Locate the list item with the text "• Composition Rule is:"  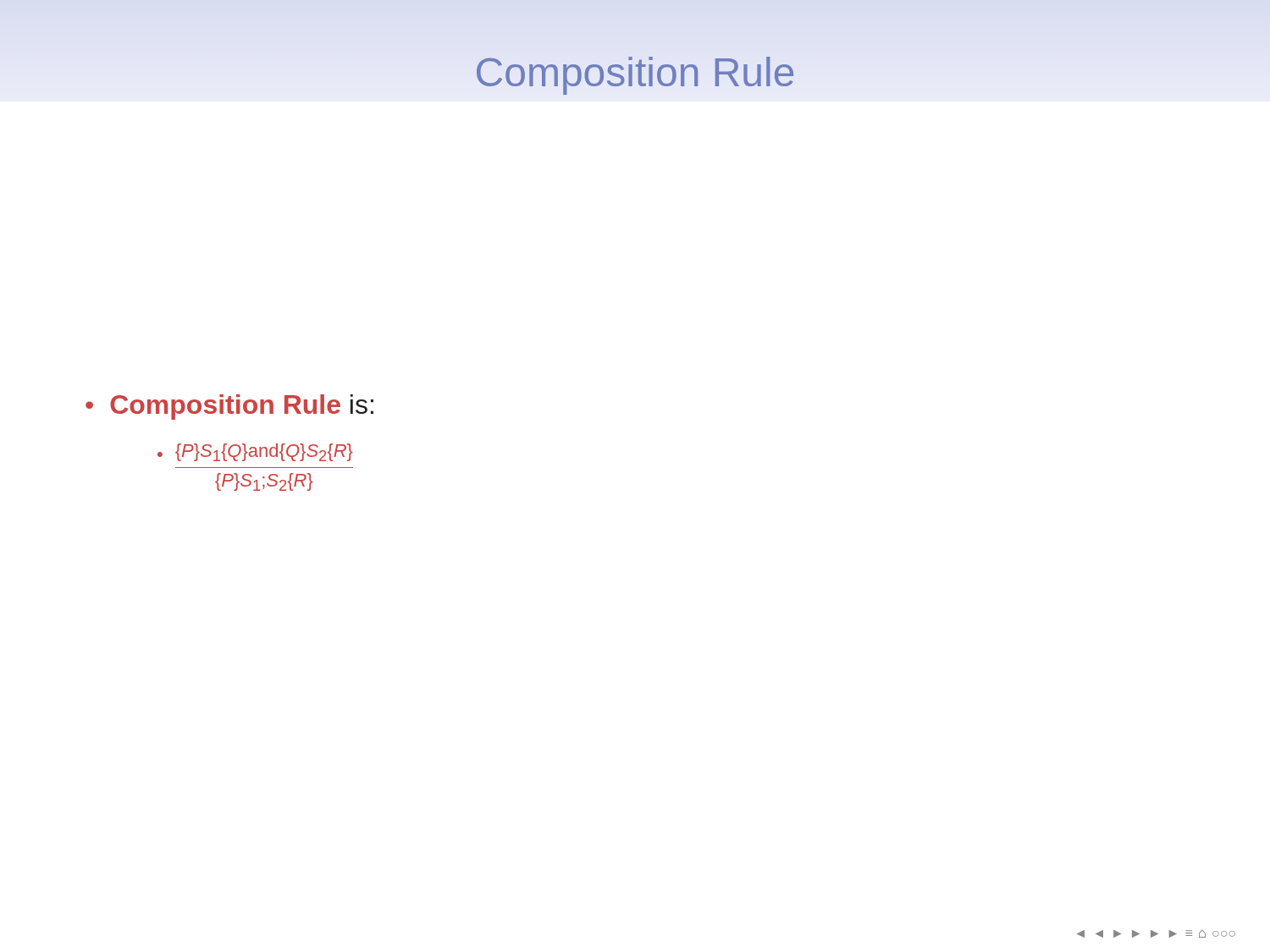click(230, 405)
